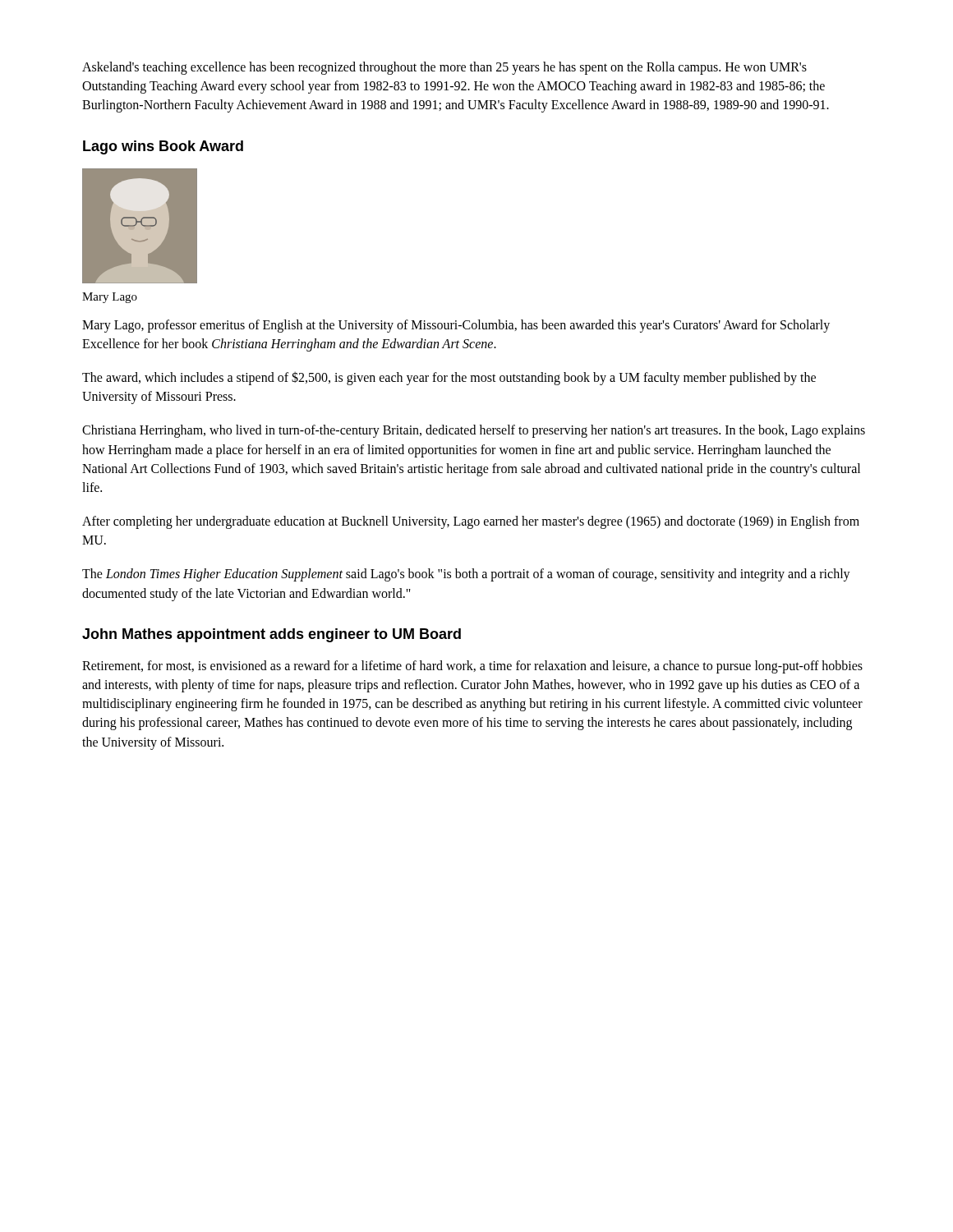Click the passage that begins "Christiana Herringham, who lived in turn-of-the-century"
The height and width of the screenshot is (1232, 953).
(x=474, y=459)
